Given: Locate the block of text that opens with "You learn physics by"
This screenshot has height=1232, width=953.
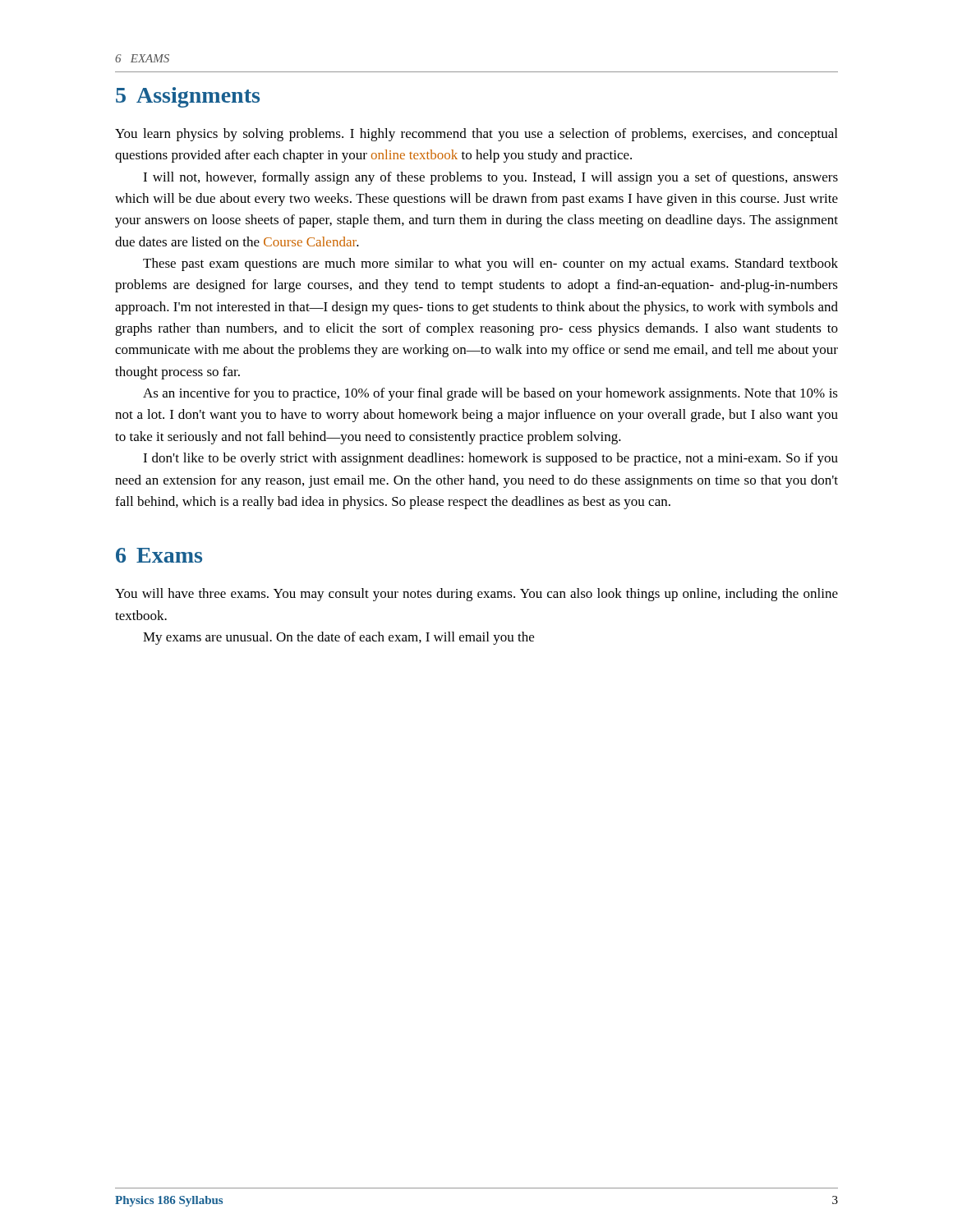Looking at the screenshot, I should (476, 318).
